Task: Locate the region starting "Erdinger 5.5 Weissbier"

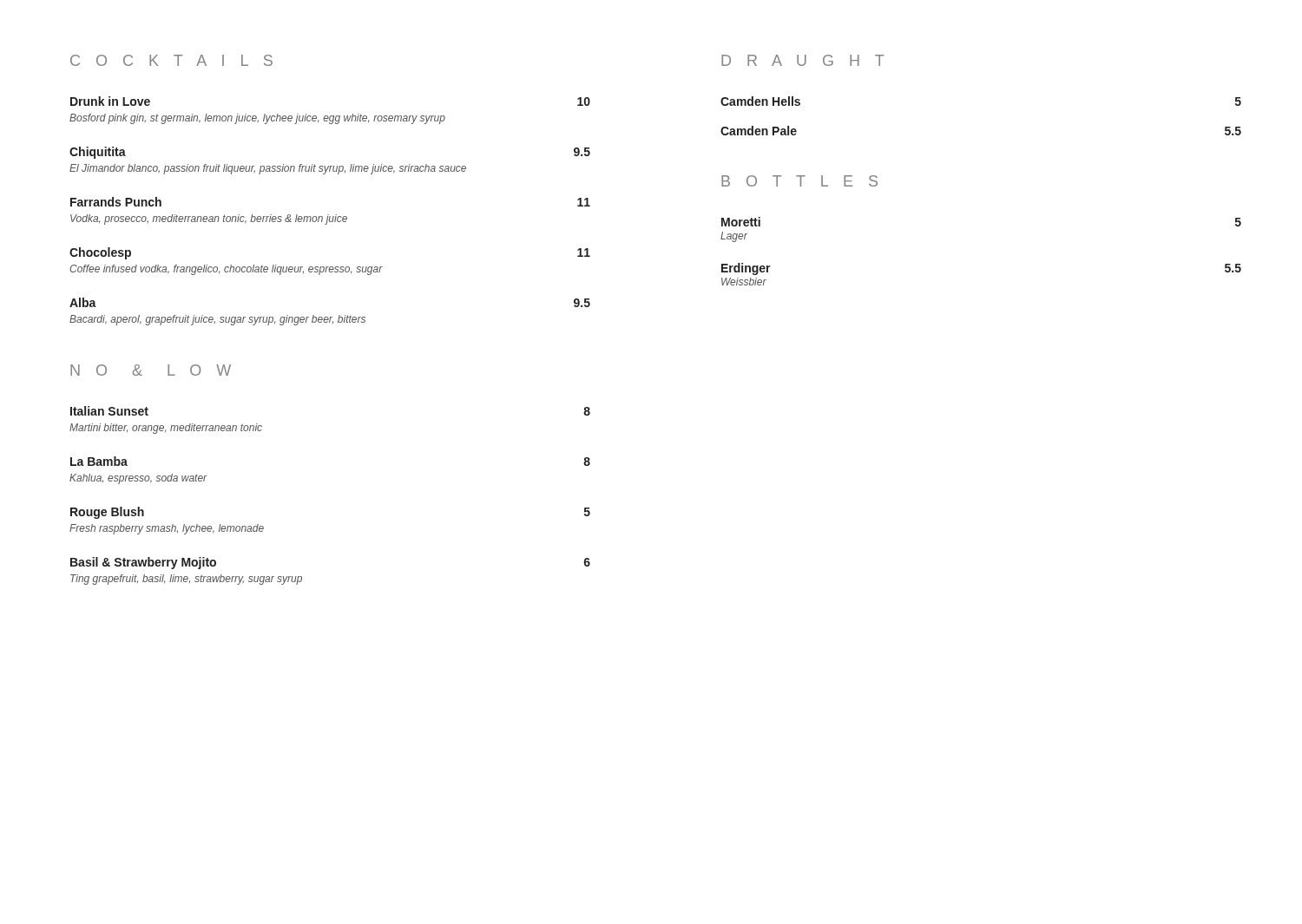Action: [x=747, y=268]
